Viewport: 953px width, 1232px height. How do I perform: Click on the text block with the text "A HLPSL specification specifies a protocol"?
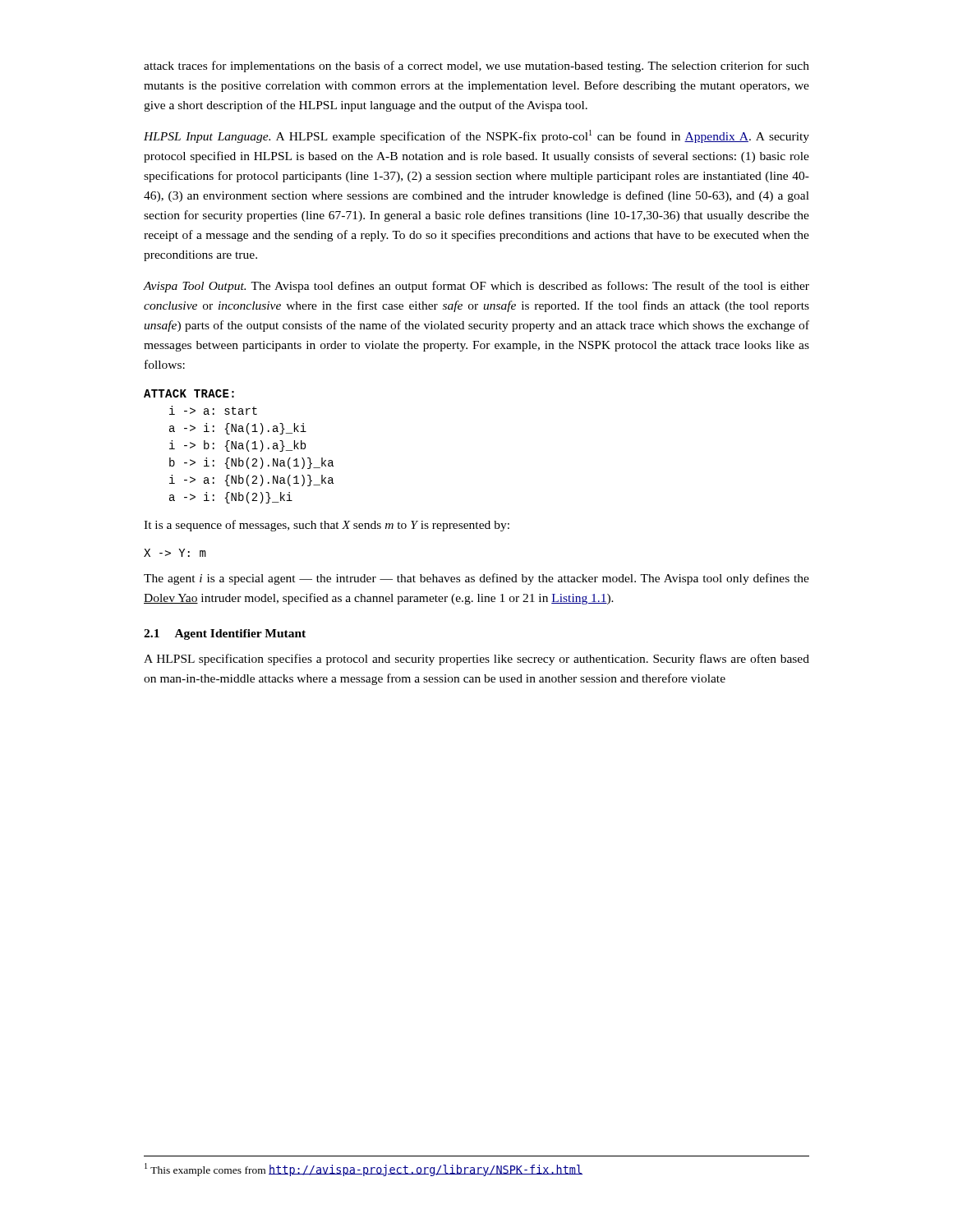(476, 669)
